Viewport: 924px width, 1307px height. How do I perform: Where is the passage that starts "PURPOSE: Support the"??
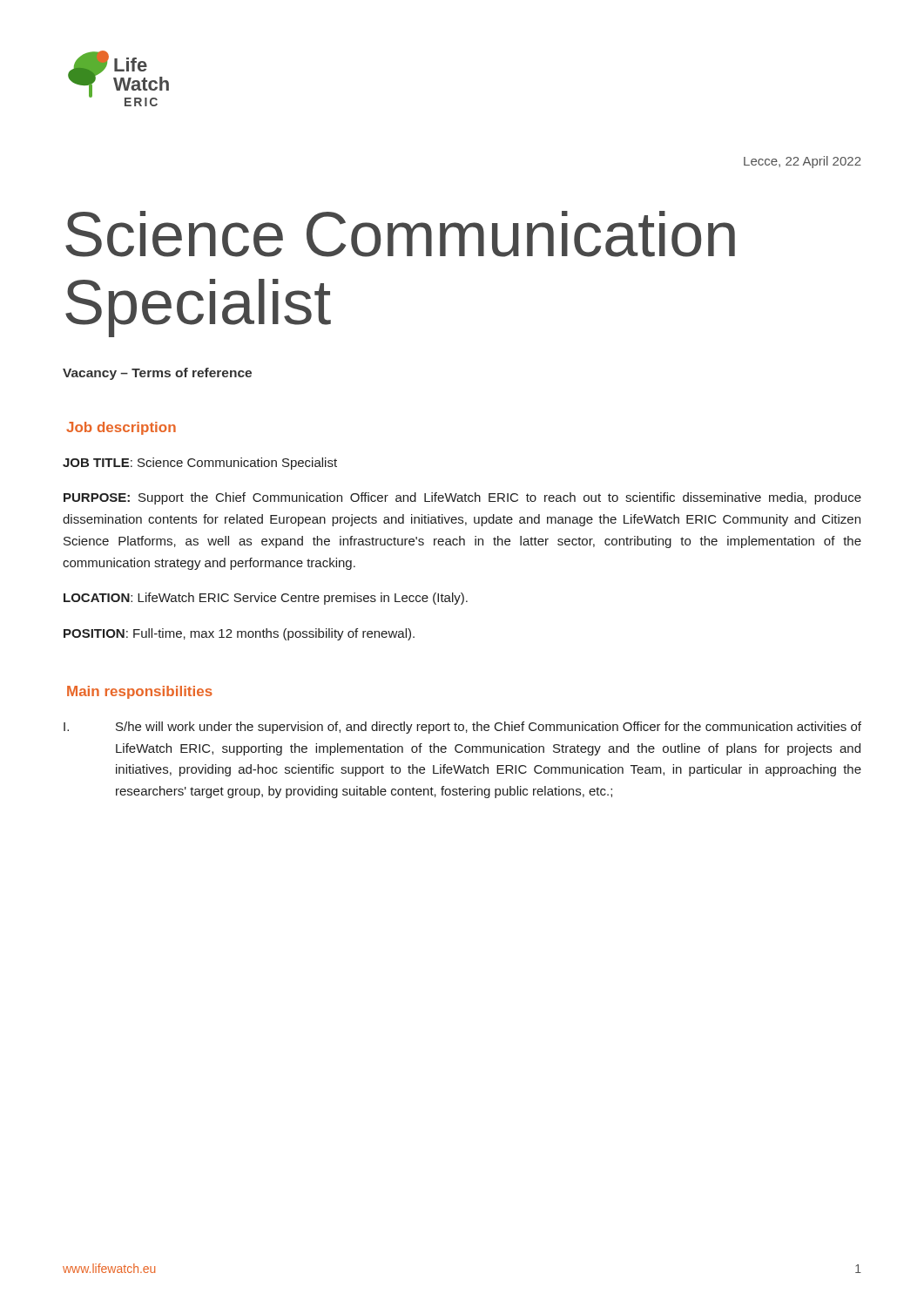tap(462, 530)
